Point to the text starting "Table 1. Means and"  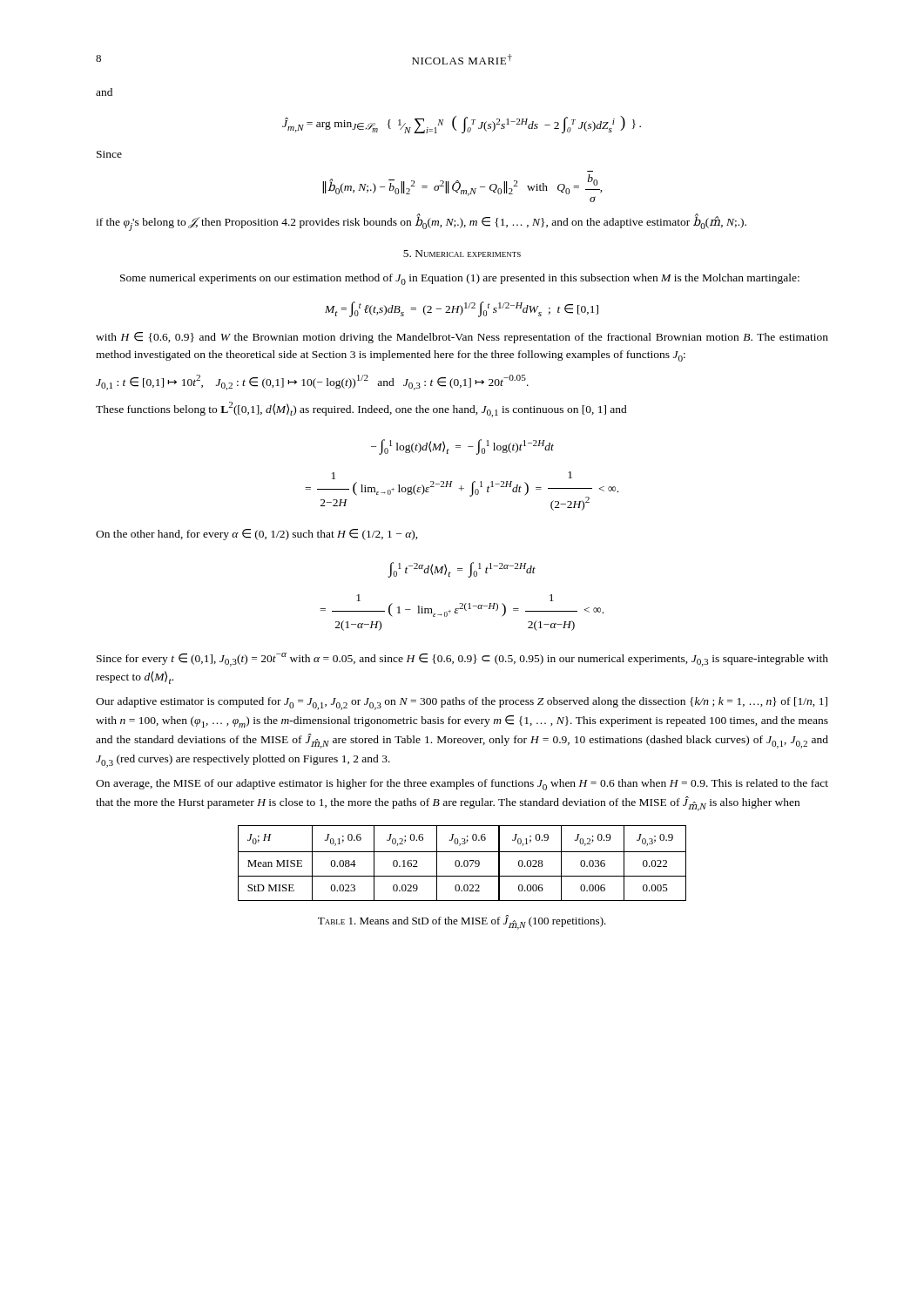[462, 922]
